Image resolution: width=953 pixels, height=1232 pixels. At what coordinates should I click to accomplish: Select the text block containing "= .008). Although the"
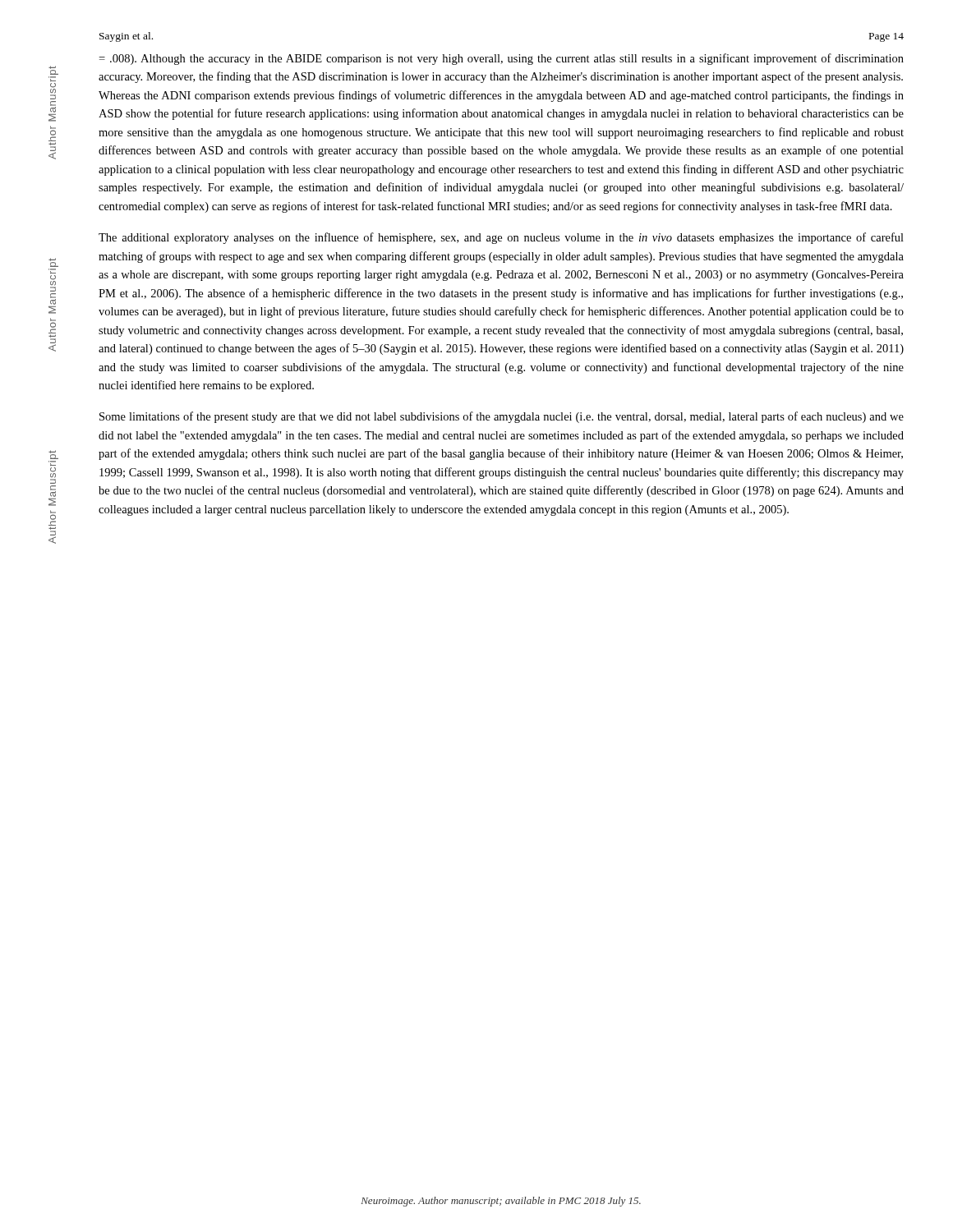pos(501,132)
